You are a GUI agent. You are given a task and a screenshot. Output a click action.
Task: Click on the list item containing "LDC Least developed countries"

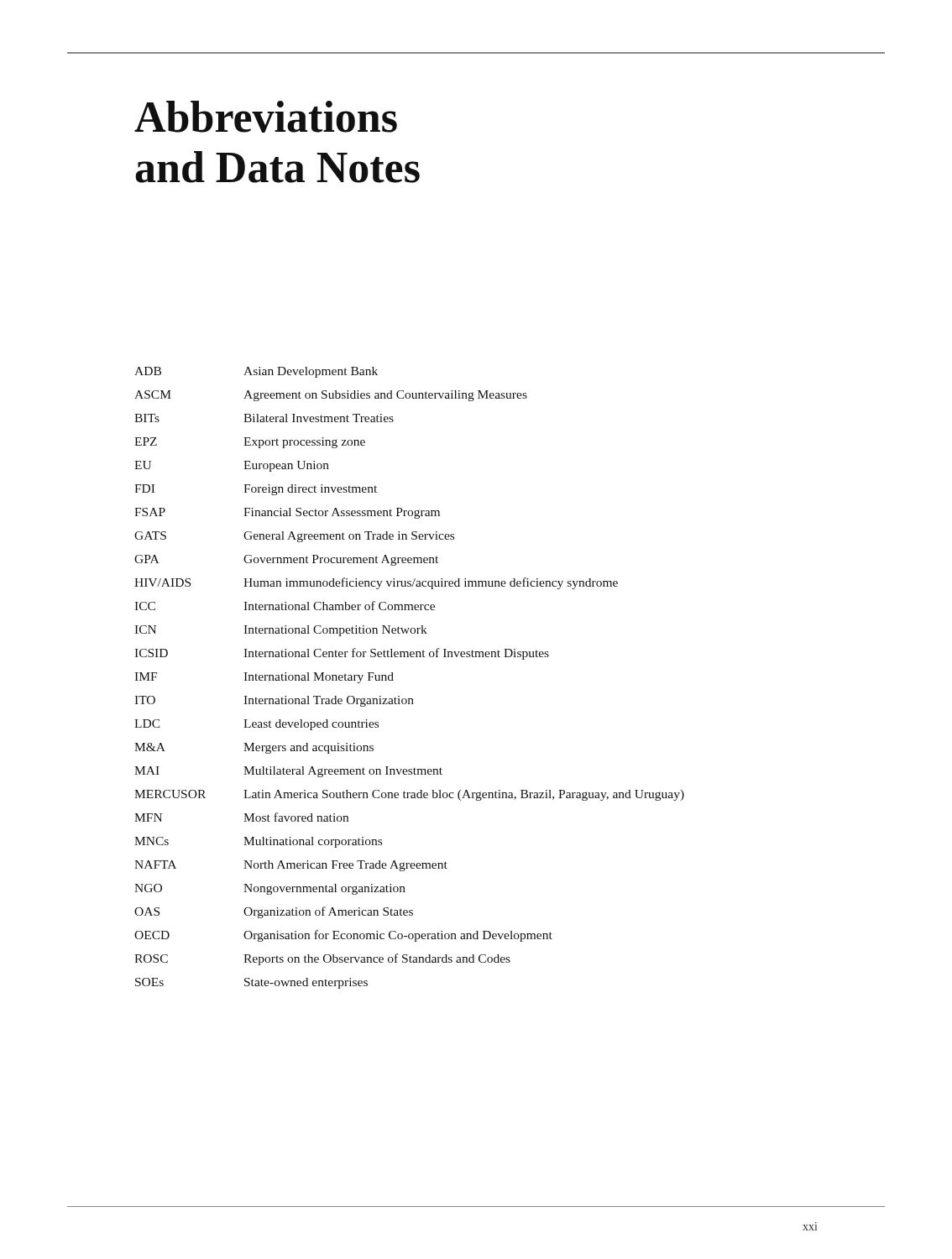pyautogui.click(x=256, y=725)
